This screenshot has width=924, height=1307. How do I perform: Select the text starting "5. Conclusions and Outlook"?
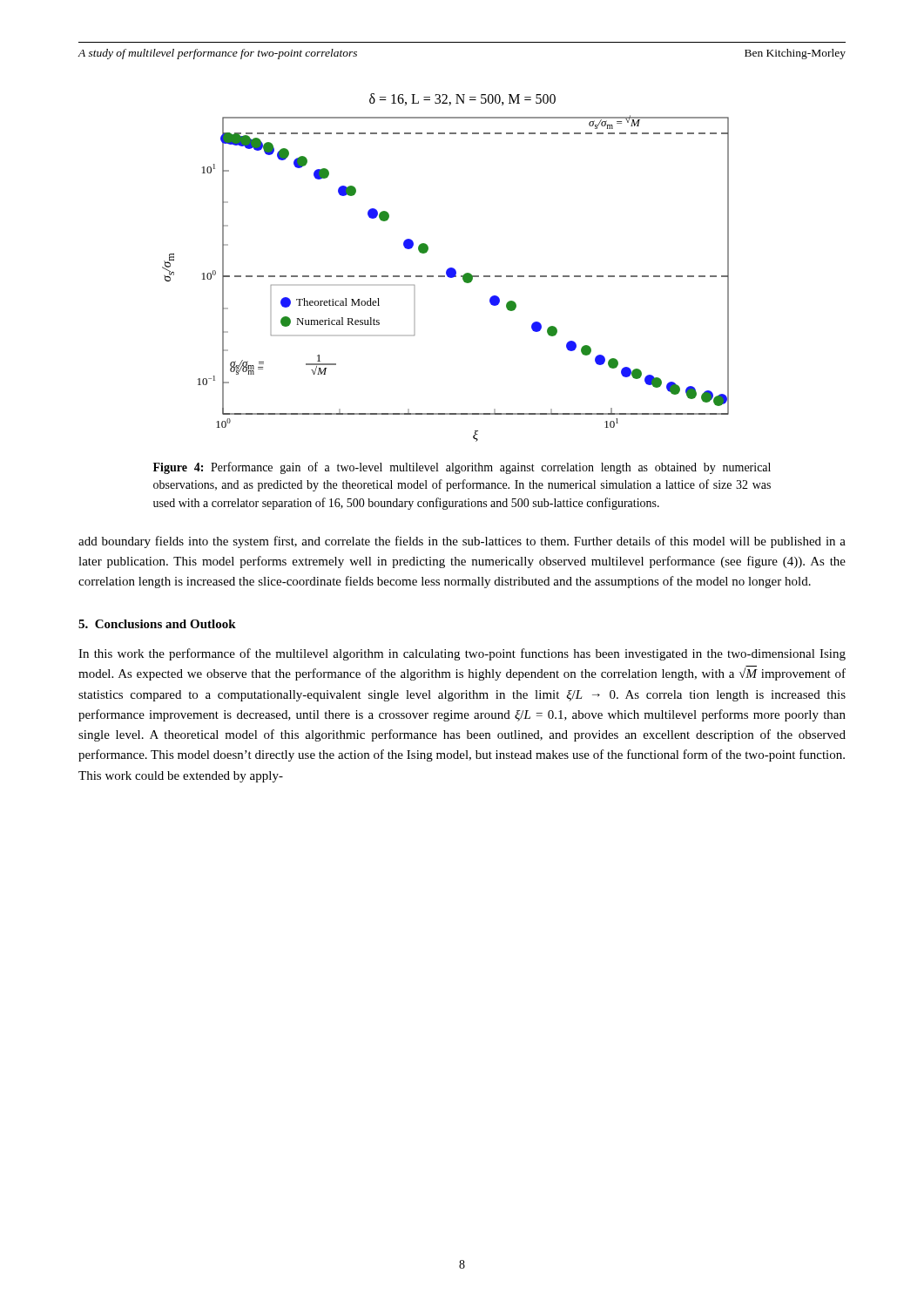[157, 624]
